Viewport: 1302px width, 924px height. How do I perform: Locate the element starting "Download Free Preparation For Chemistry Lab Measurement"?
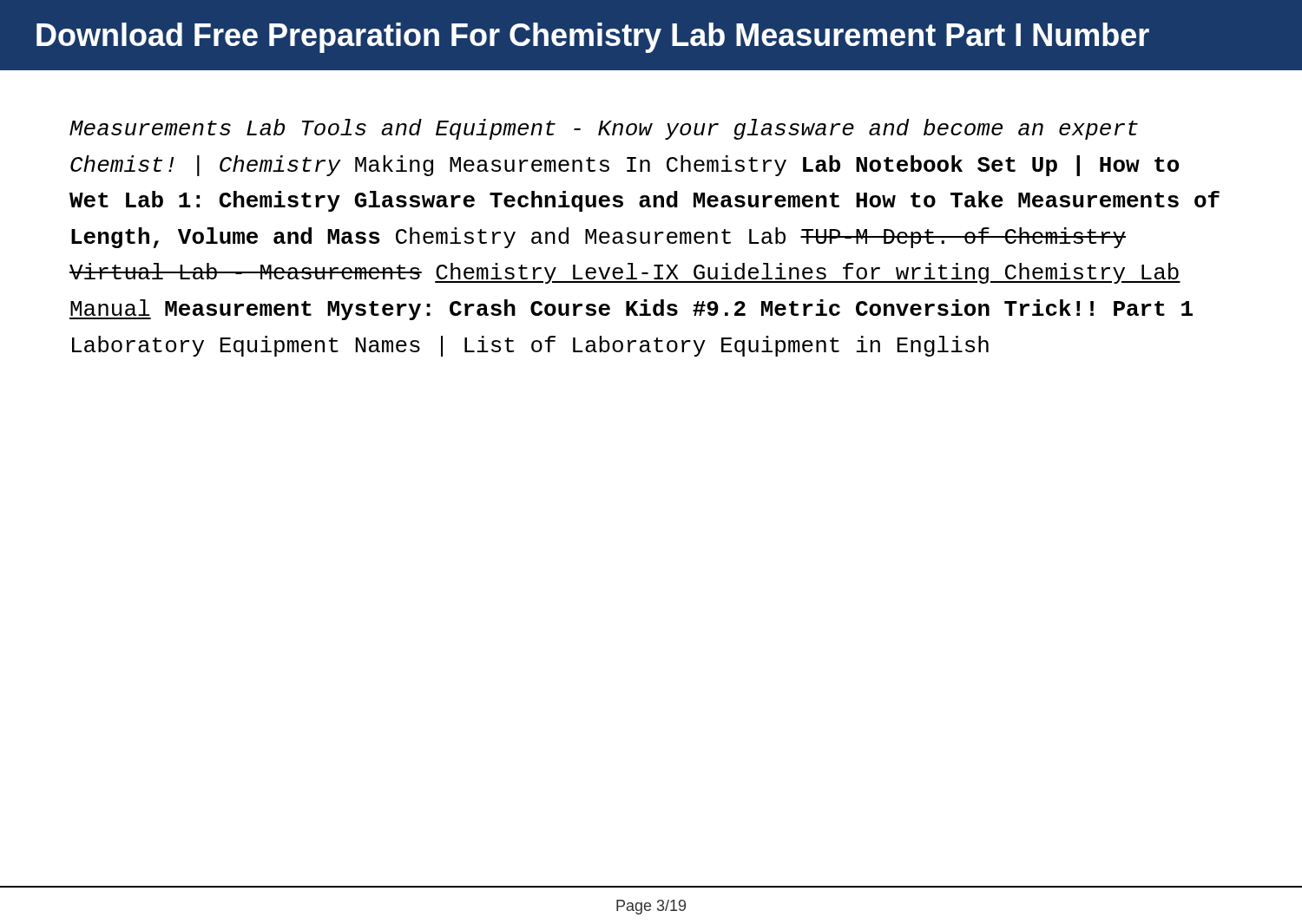pos(651,35)
